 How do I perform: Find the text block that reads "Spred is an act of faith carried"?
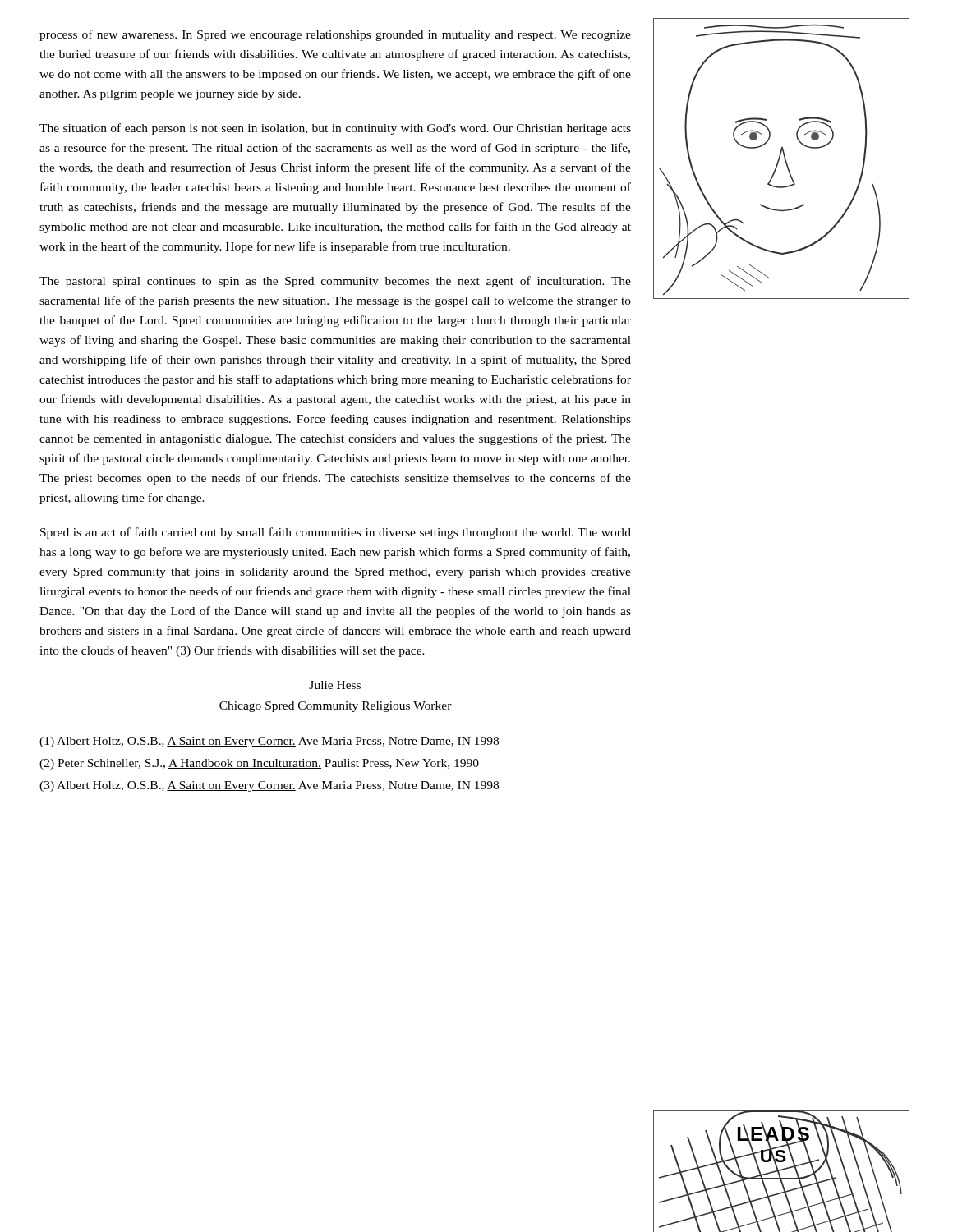tap(335, 591)
